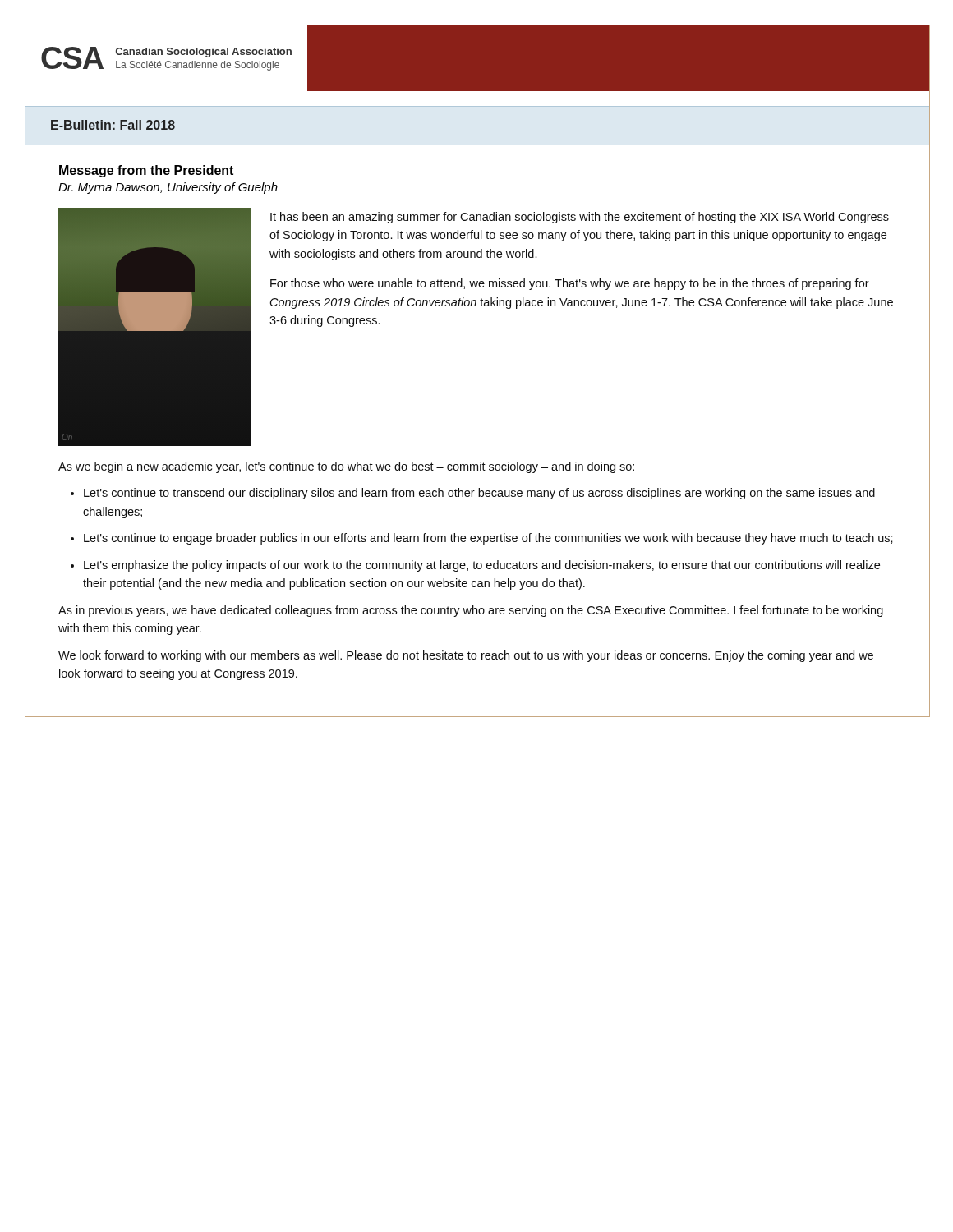Point to the block beginning "For those who were unable"

[x=477, y=302]
